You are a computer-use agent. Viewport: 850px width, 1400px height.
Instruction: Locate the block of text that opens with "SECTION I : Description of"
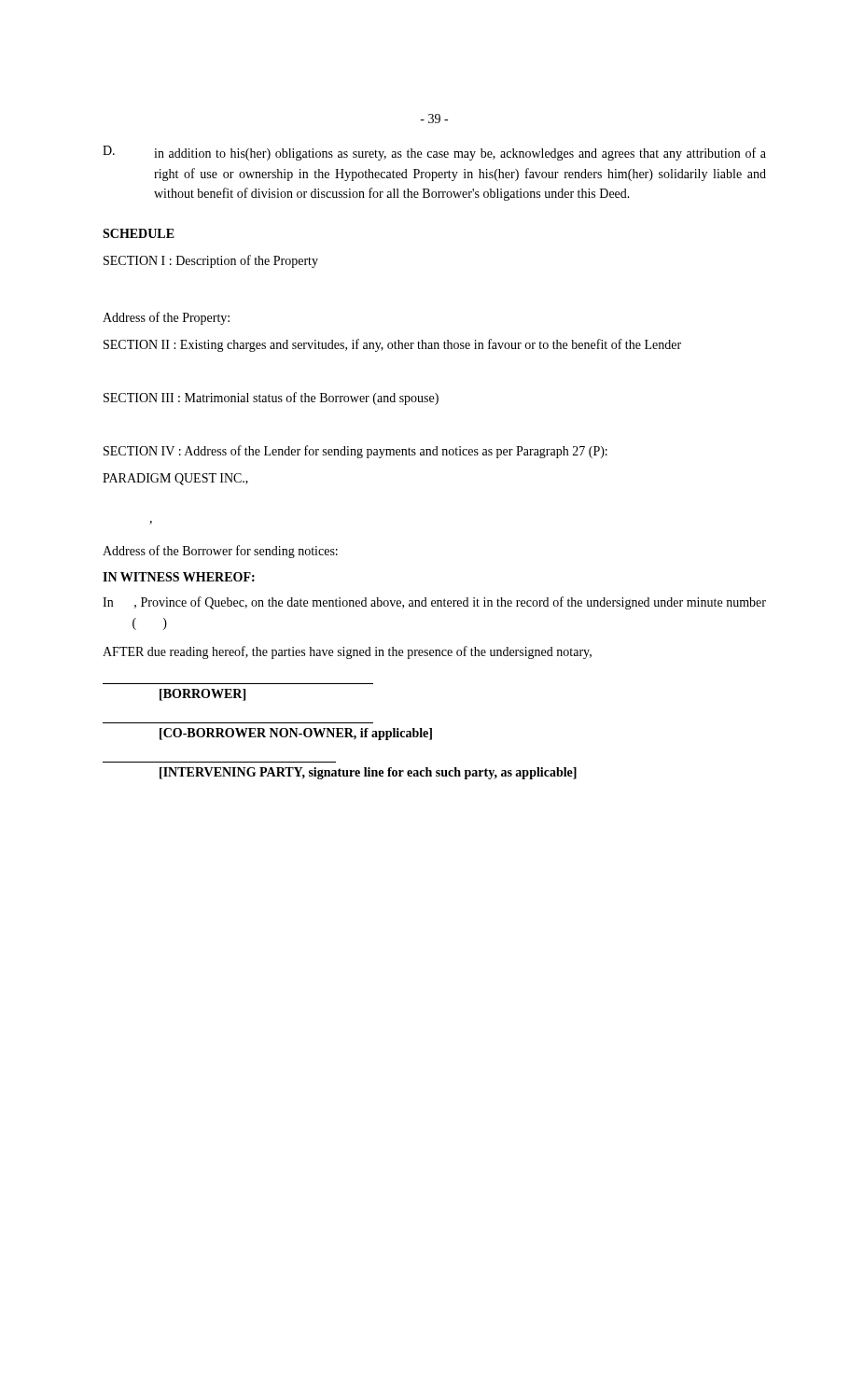tap(210, 261)
